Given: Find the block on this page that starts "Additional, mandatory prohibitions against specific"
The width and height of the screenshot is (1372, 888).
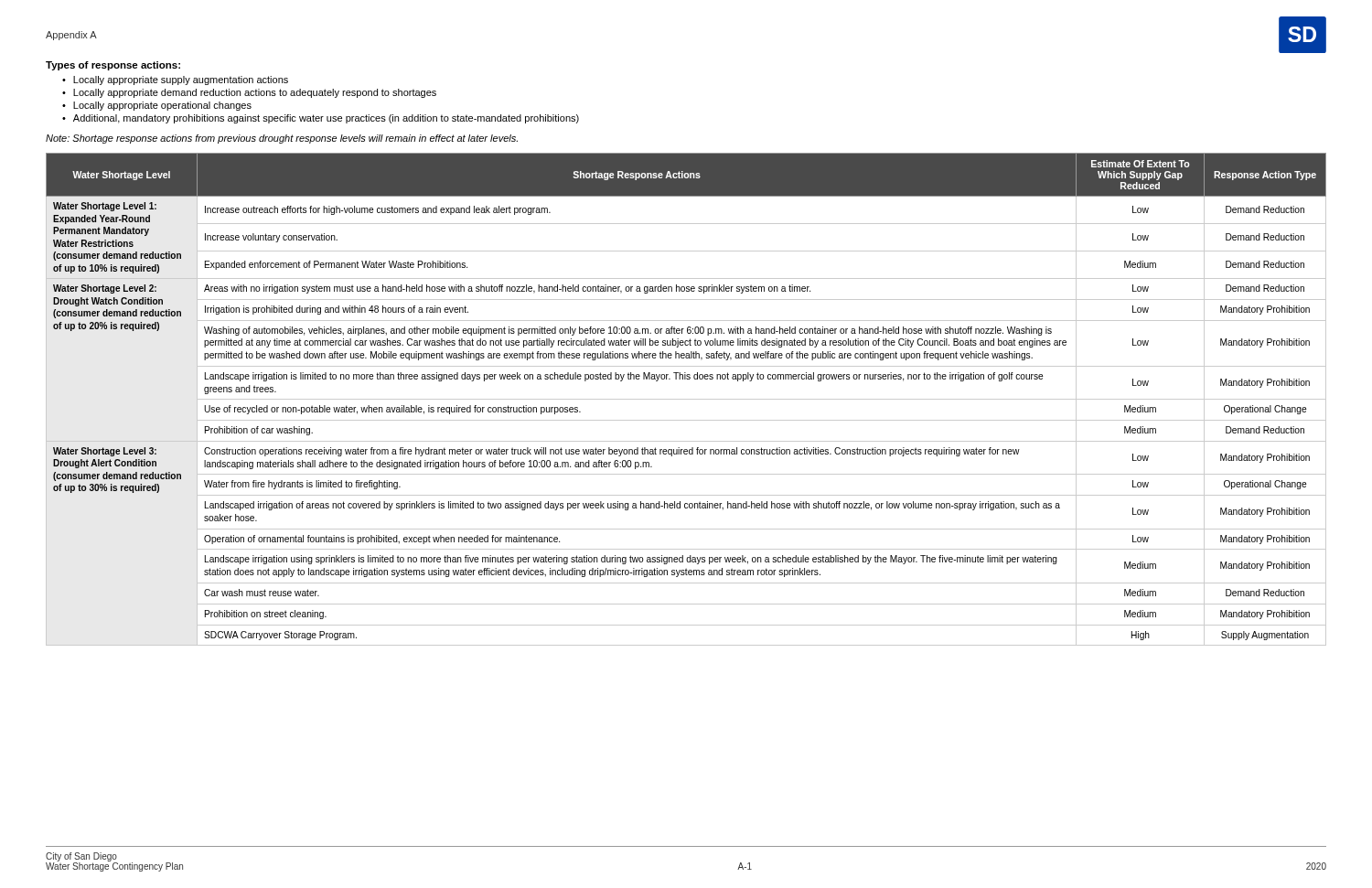Looking at the screenshot, I should (326, 118).
